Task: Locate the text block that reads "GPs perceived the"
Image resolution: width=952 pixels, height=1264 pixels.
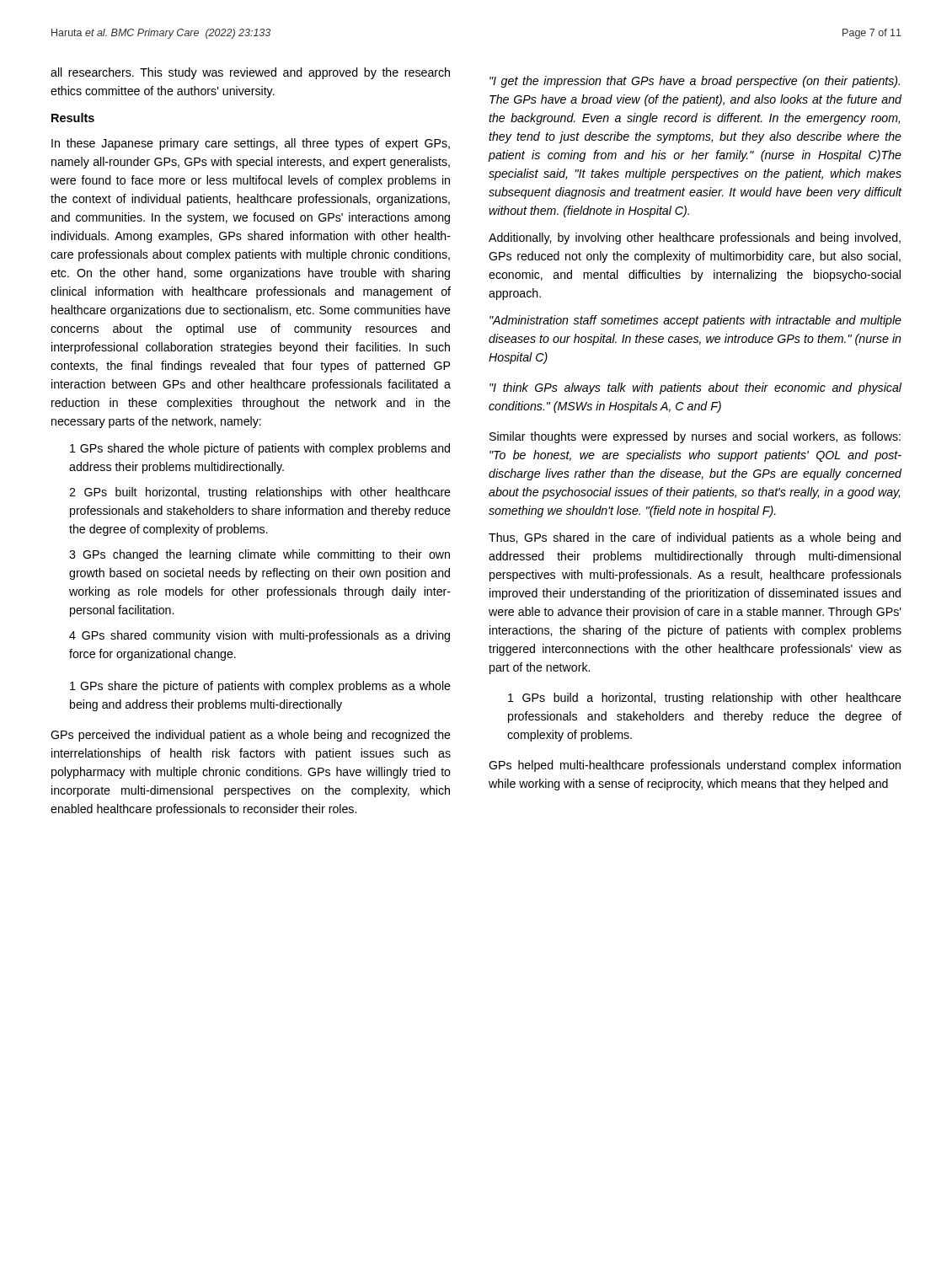Action: (x=251, y=772)
